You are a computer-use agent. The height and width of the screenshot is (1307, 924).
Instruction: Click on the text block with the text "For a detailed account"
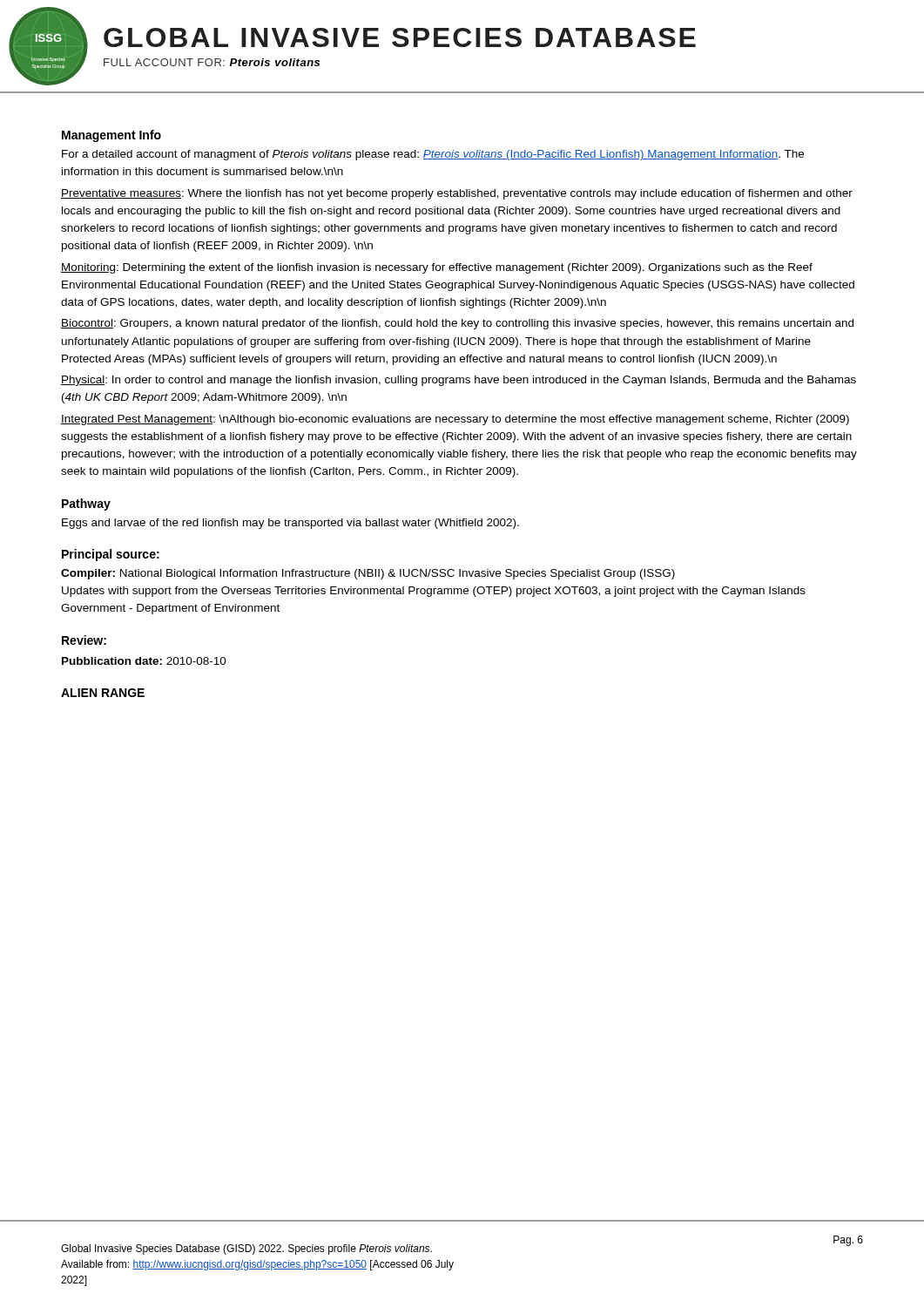[x=433, y=163]
